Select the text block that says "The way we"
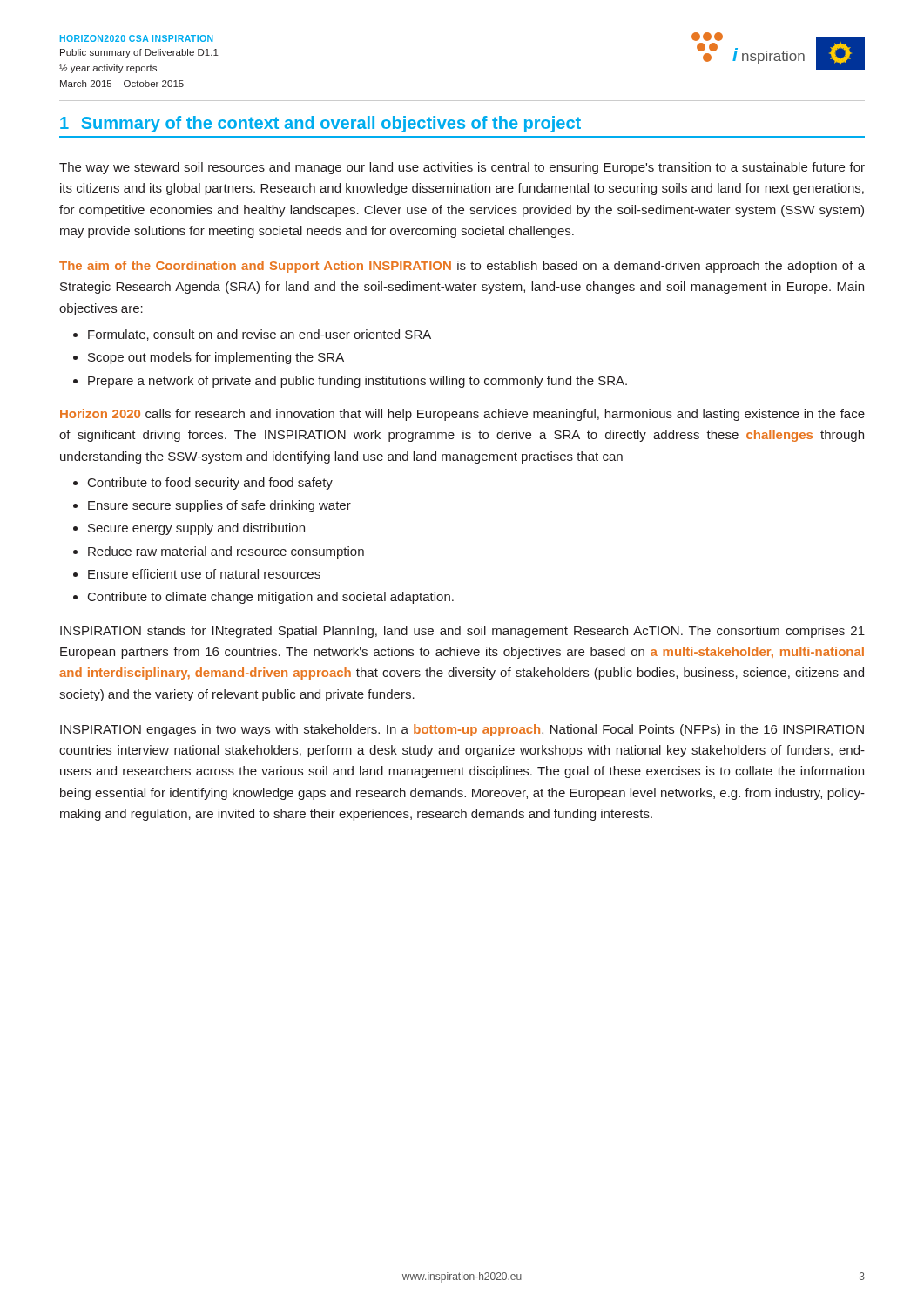The height and width of the screenshot is (1307, 924). pos(462,199)
